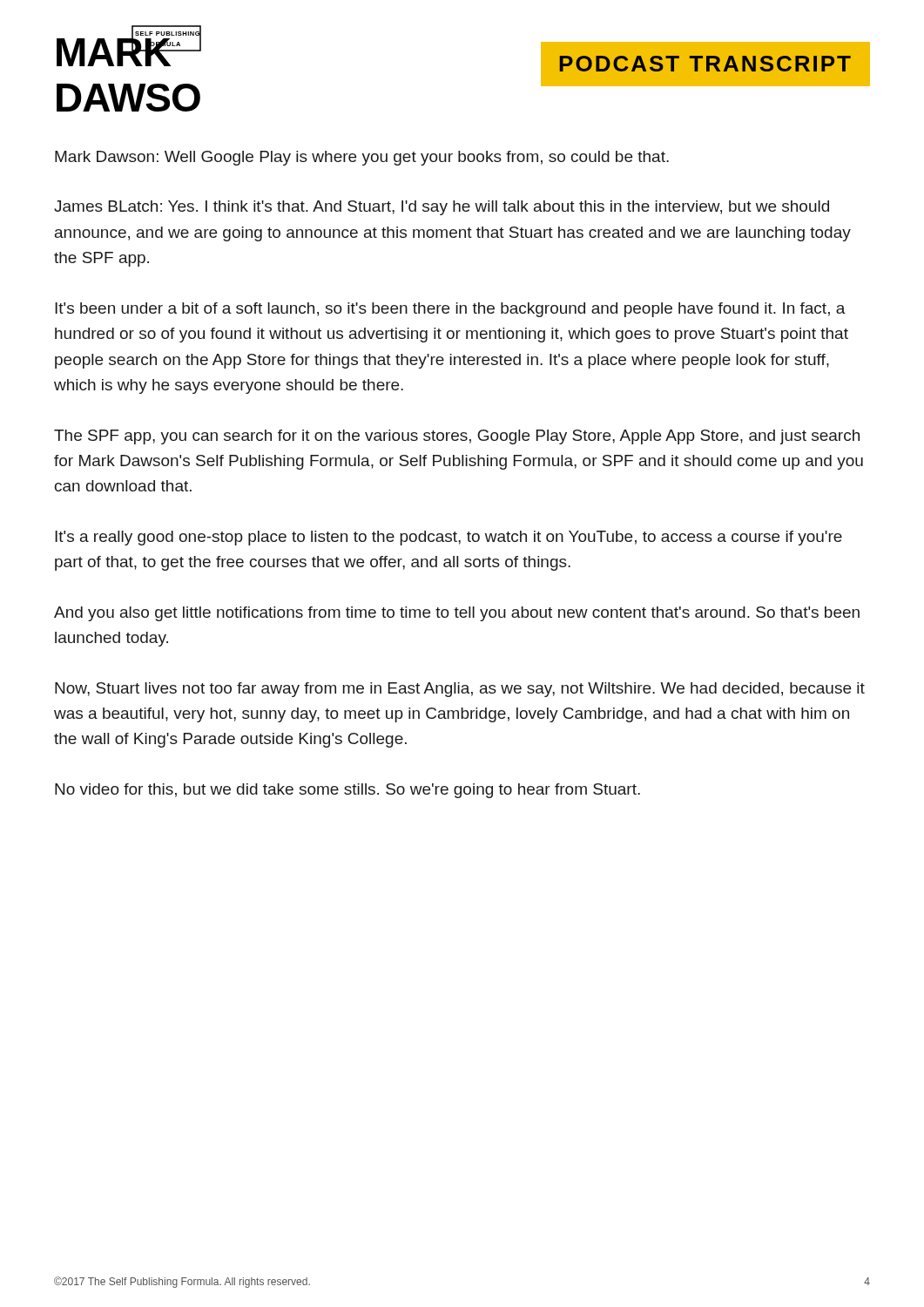Click on the text block with the text "It's been under"
924x1307 pixels.
[451, 346]
